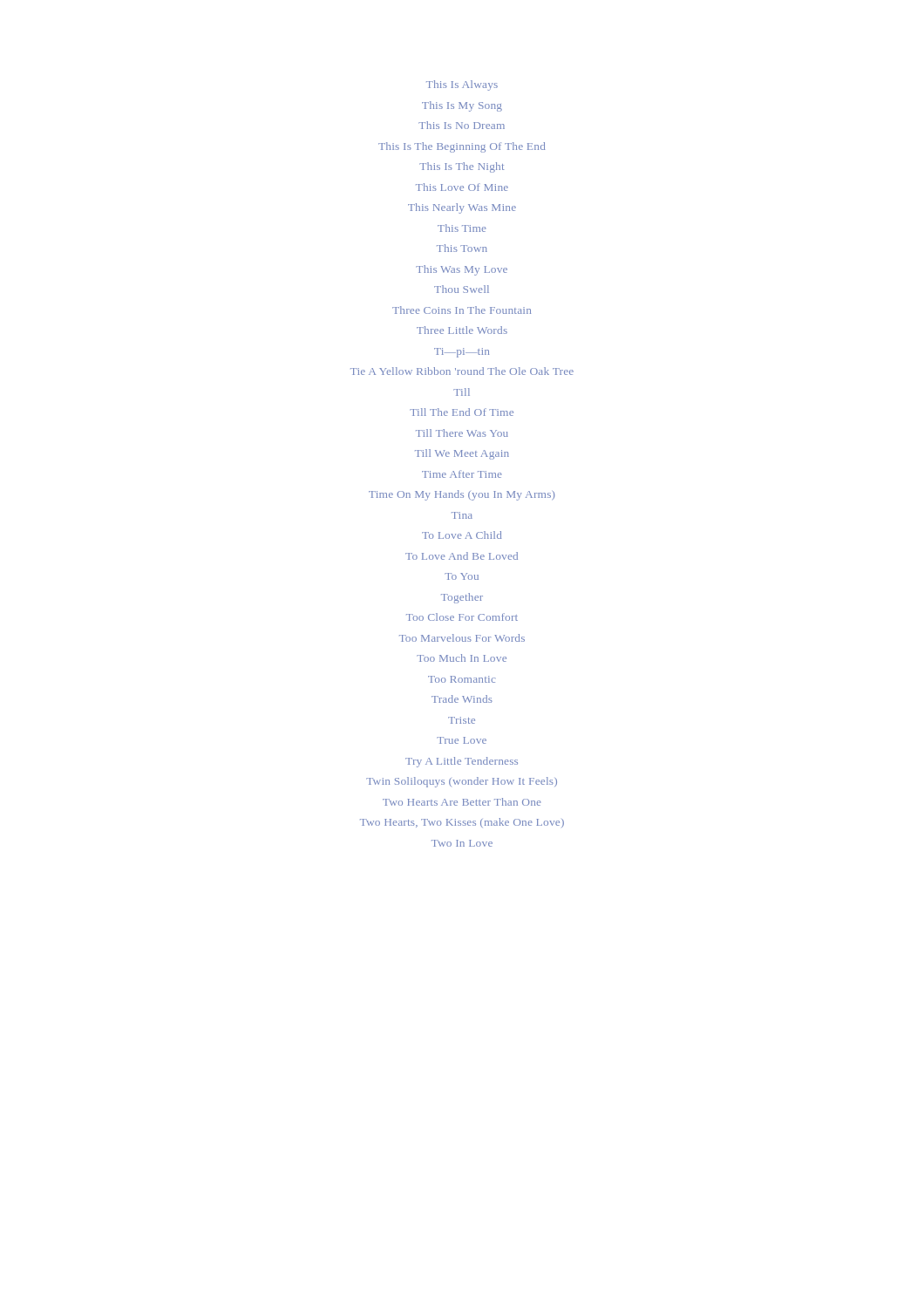Point to the block beginning "This Is The Beginning Of The"
Viewport: 924px width, 1308px height.
coord(462,146)
